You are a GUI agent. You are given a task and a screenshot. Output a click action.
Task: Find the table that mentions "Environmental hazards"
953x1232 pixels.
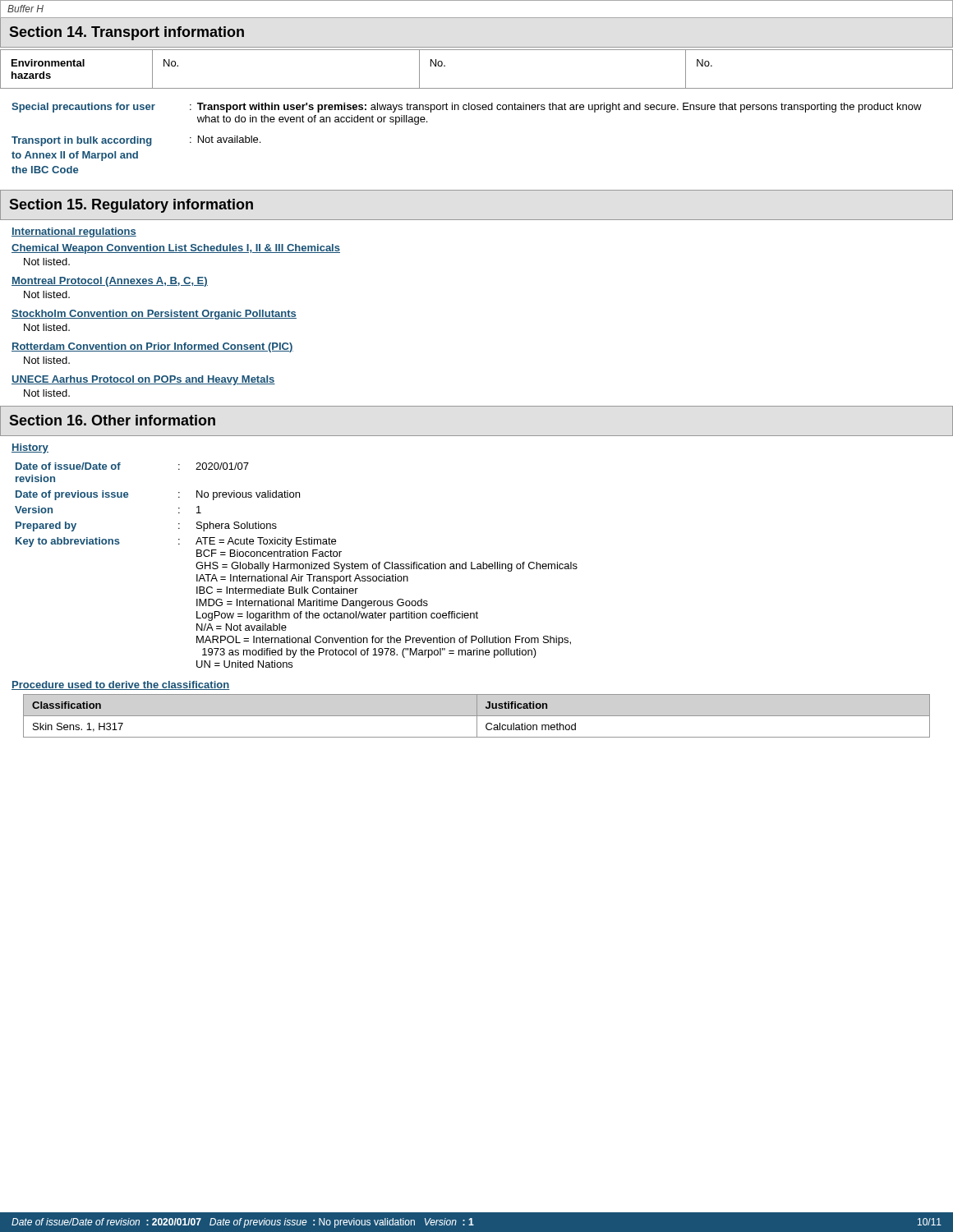[476, 69]
